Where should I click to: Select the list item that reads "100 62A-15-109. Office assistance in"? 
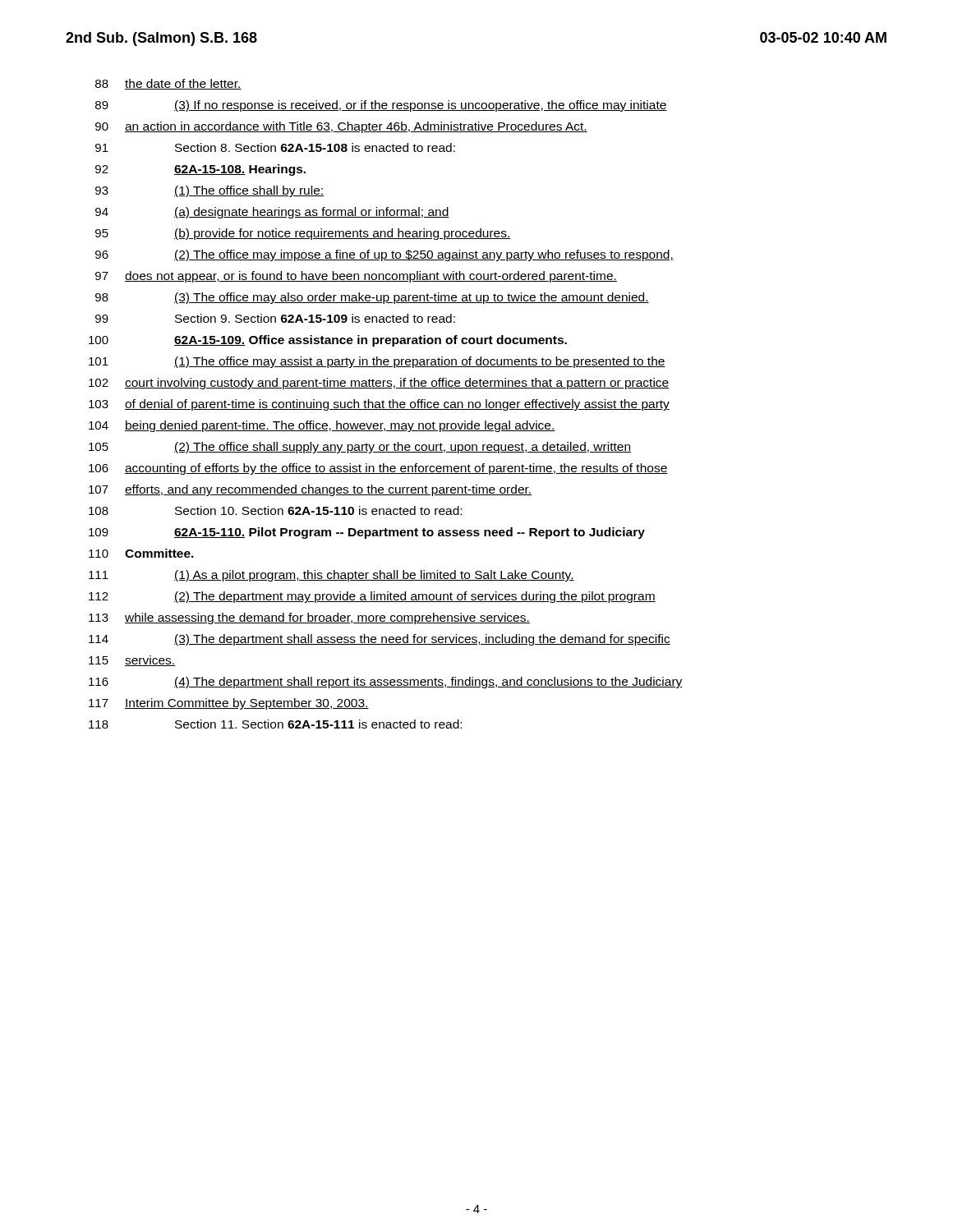(x=476, y=340)
